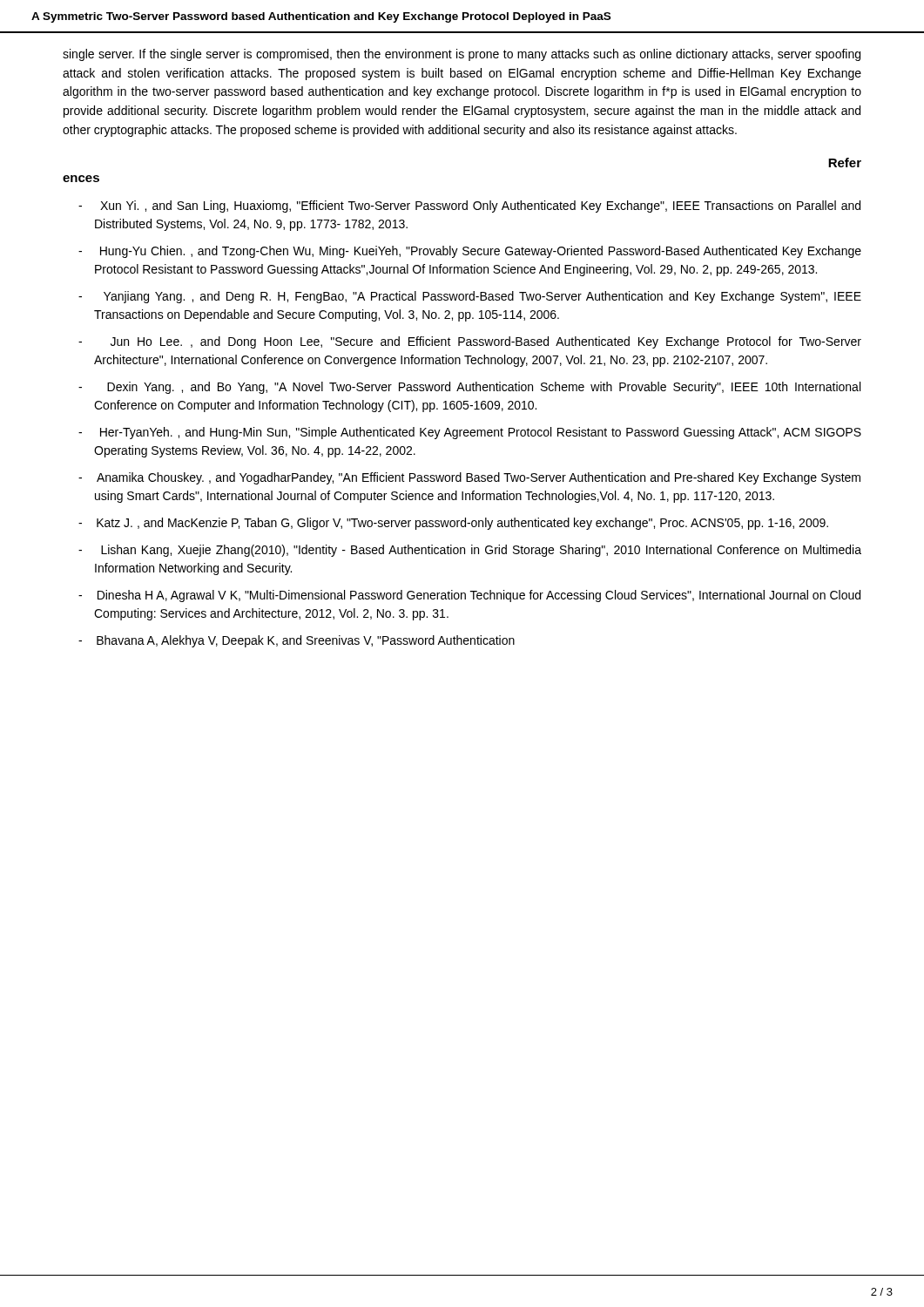The image size is (924, 1307).
Task: Locate the text starting "- Xun Yi. , and San Ling, Huaxiomg,"
Action: click(470, 215)
